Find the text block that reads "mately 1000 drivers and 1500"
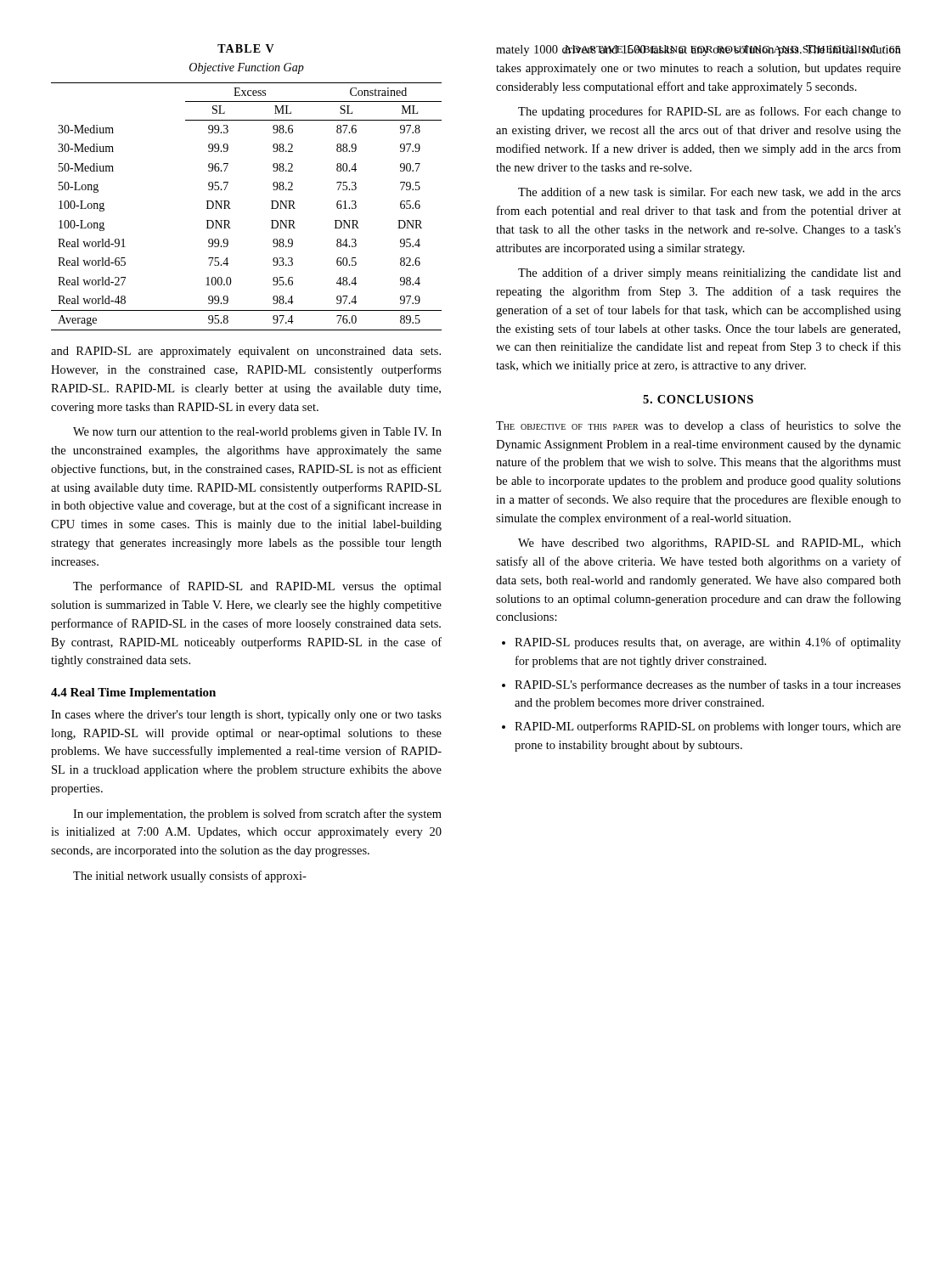952x1274 pixels. coord(699,208)
